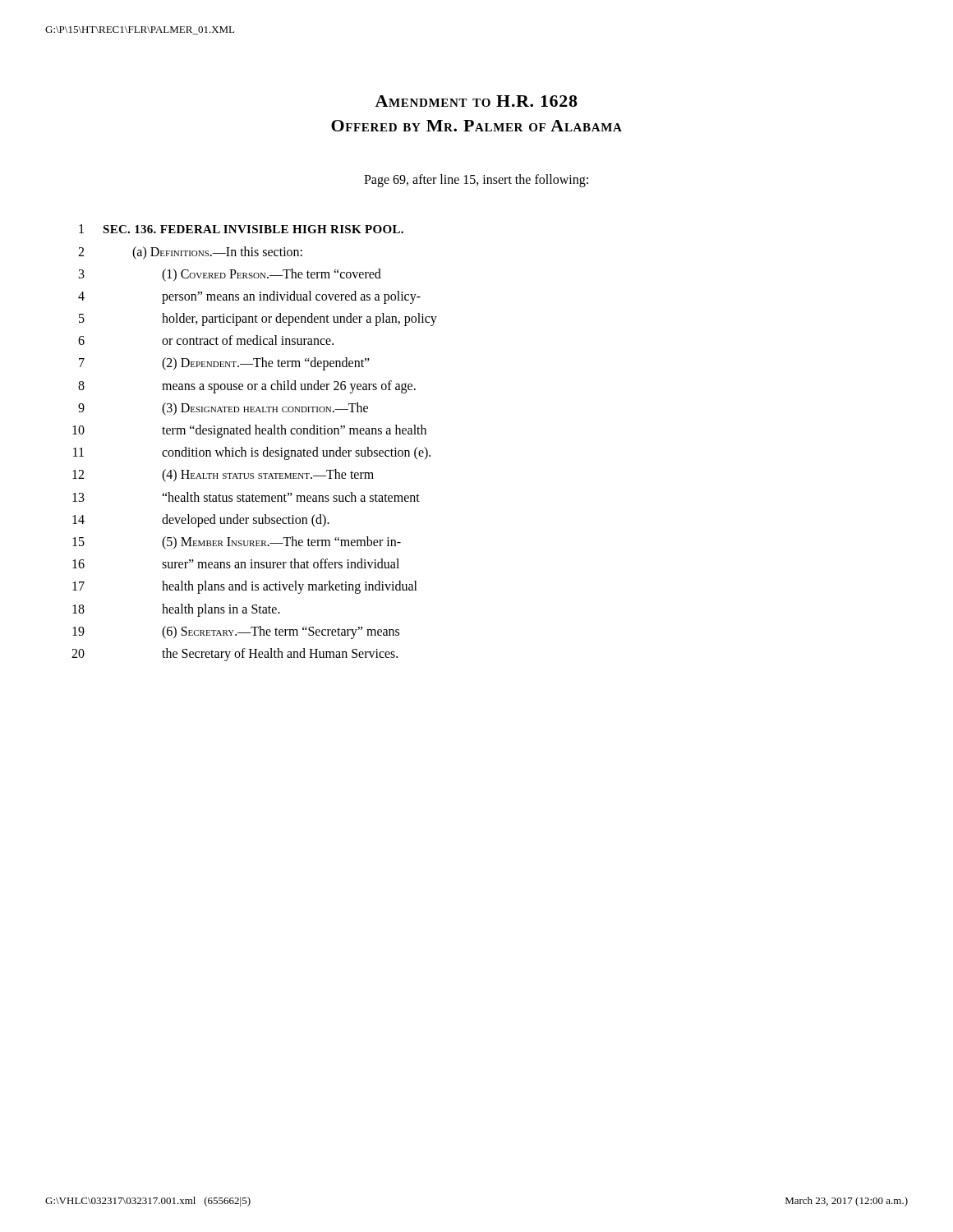Where does it say "3 (1) Covered Person.—The term “covered"?
This screenshot has height=1232, width=953.
click(230, 275)
